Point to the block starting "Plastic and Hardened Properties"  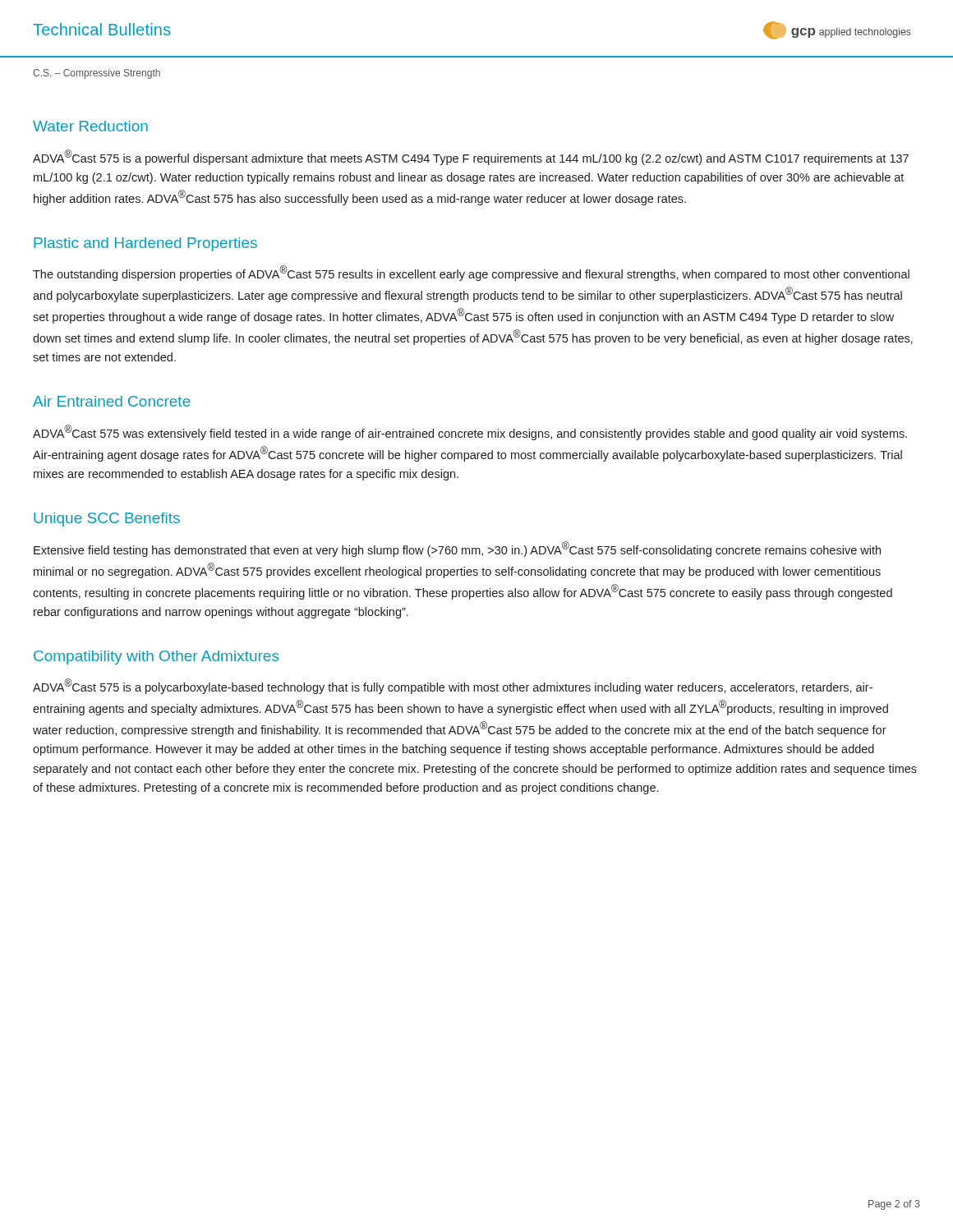point(145,242)
